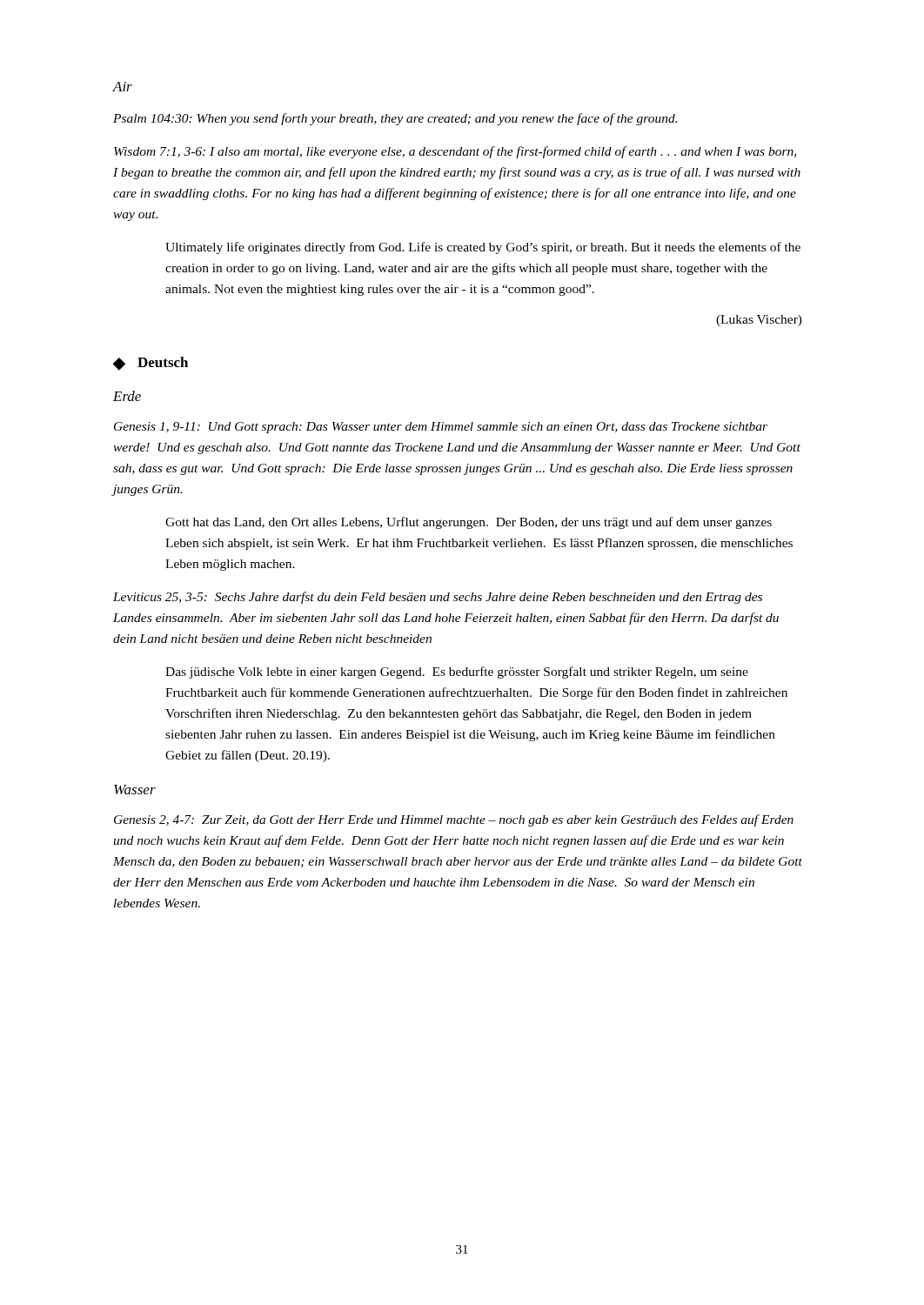The image size is (924, 1305).
Task: Navigate to the element starting "Das jüdische Volk lebte in einer kargen Gegend."
Action: [x=484, y=714]
